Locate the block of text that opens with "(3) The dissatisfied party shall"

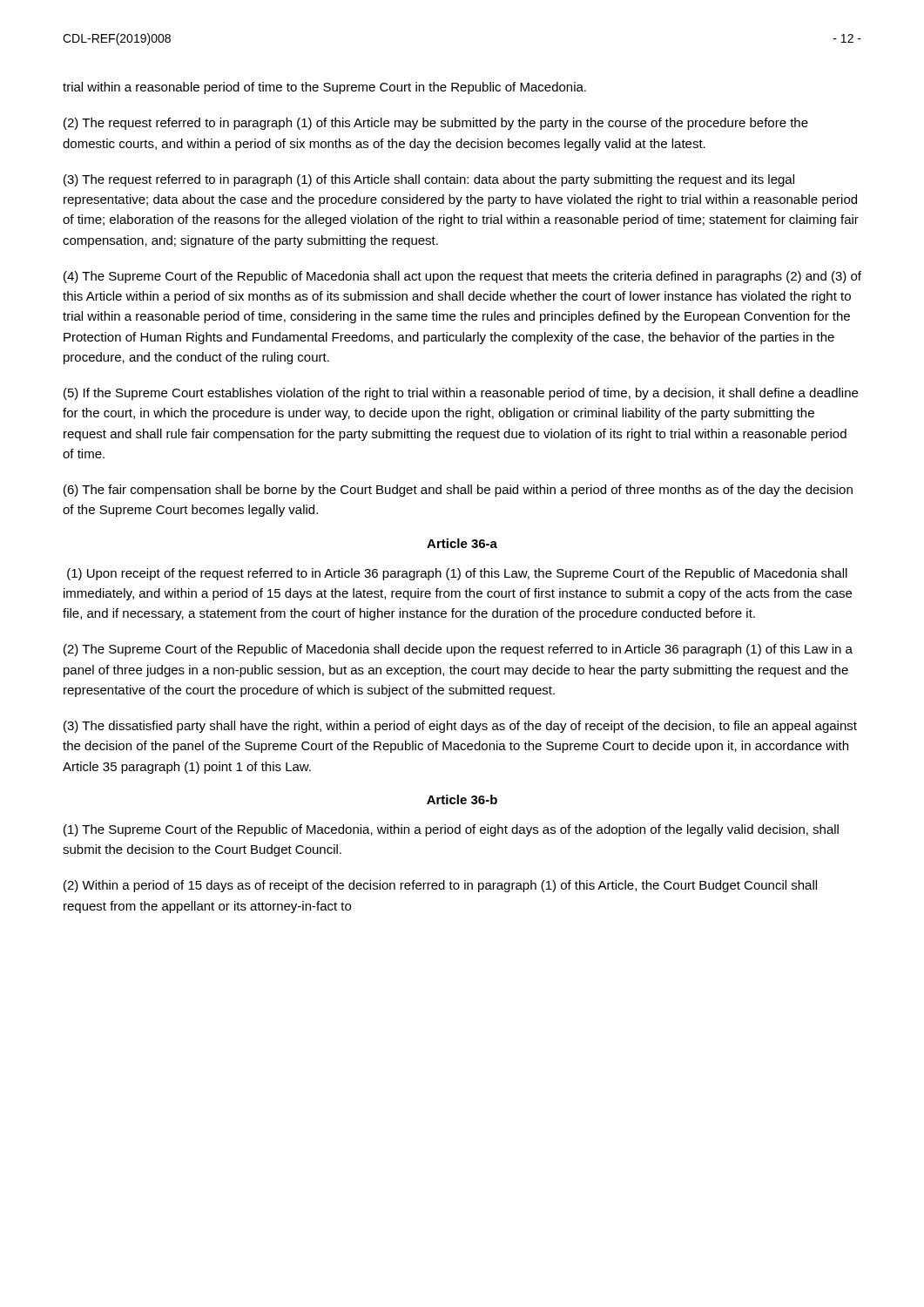tap(460, 746)
